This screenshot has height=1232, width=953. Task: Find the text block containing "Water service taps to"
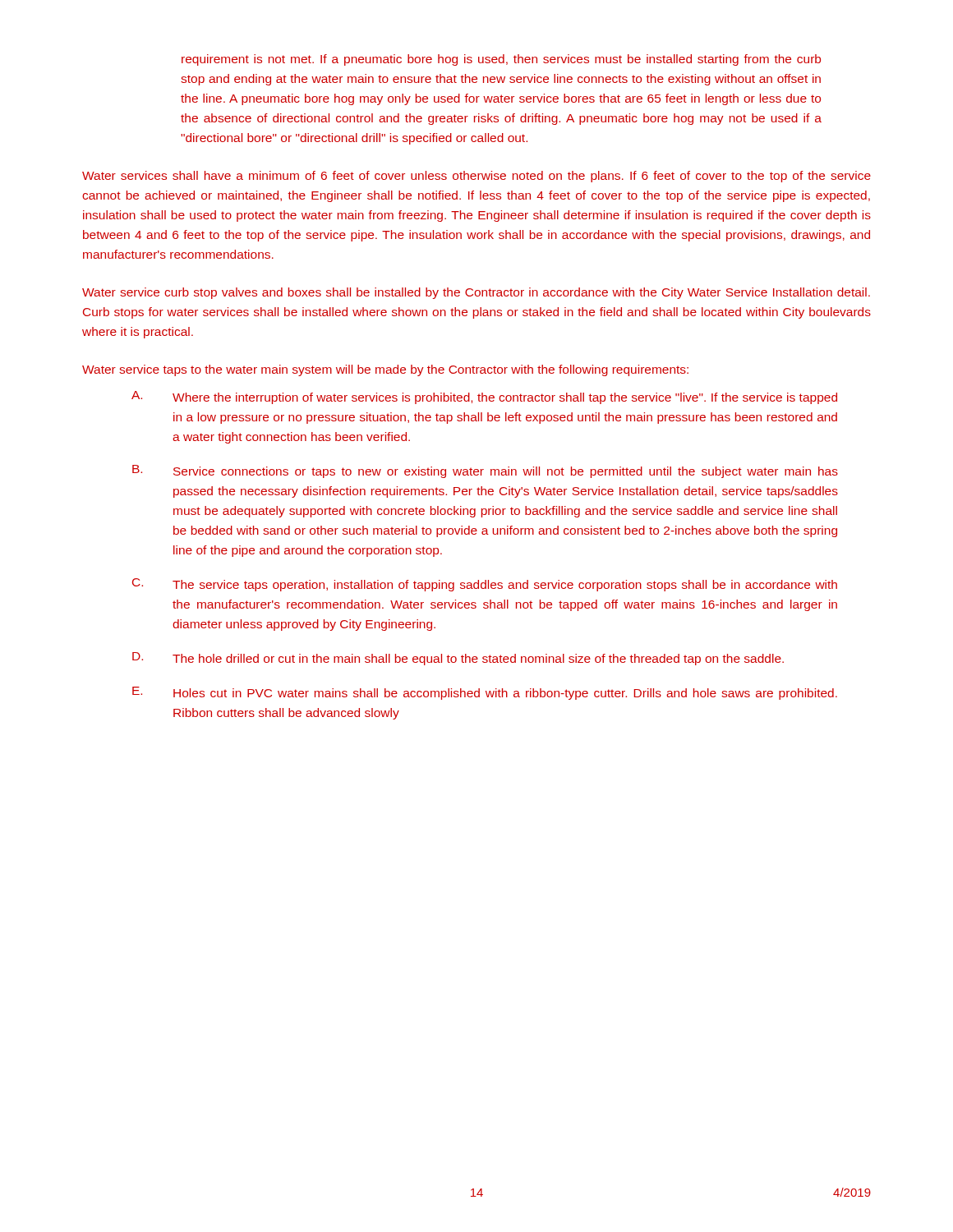(386, 369)
